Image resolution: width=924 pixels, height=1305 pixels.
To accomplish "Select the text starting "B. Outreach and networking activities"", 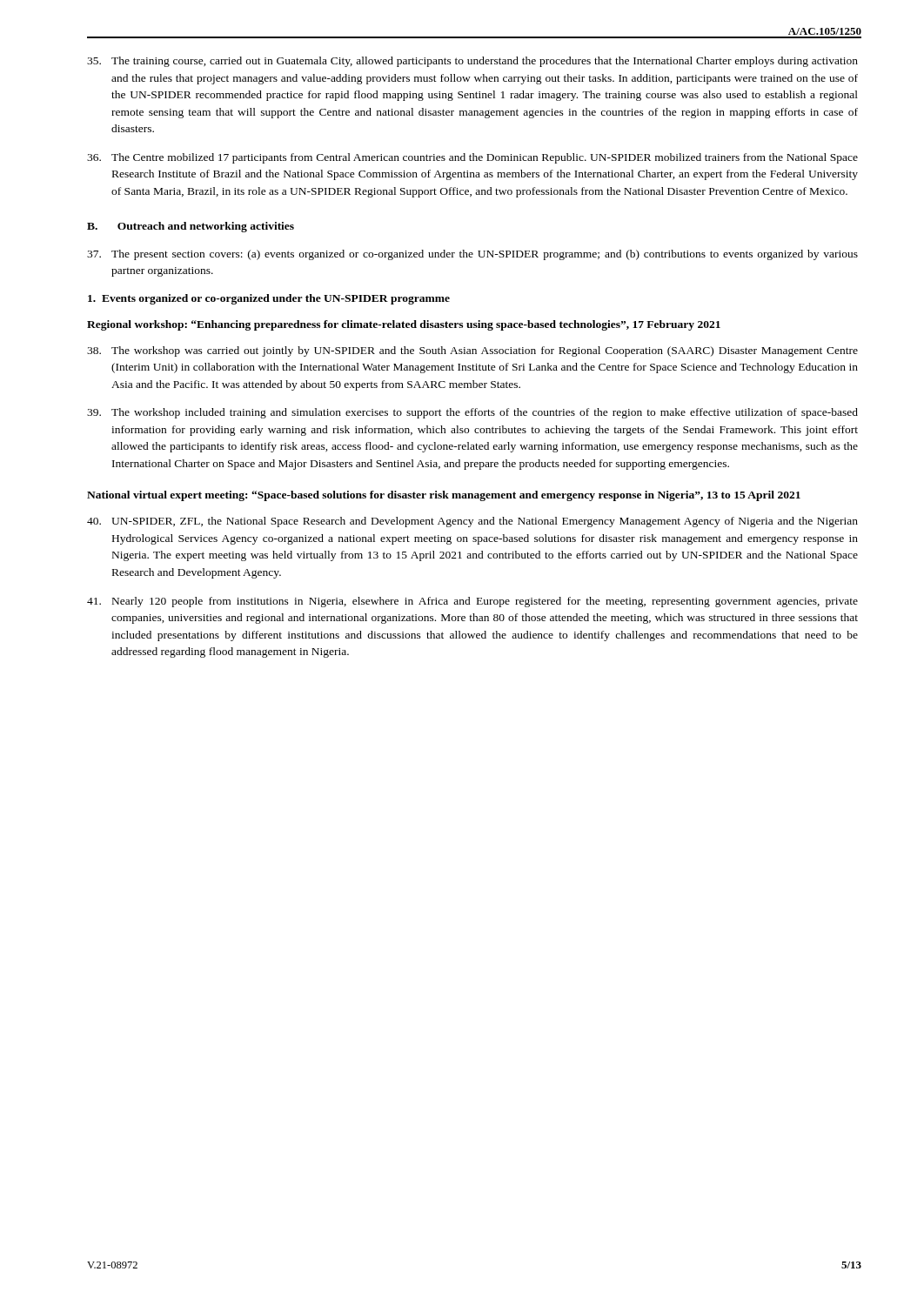I will tap(191, 226).
